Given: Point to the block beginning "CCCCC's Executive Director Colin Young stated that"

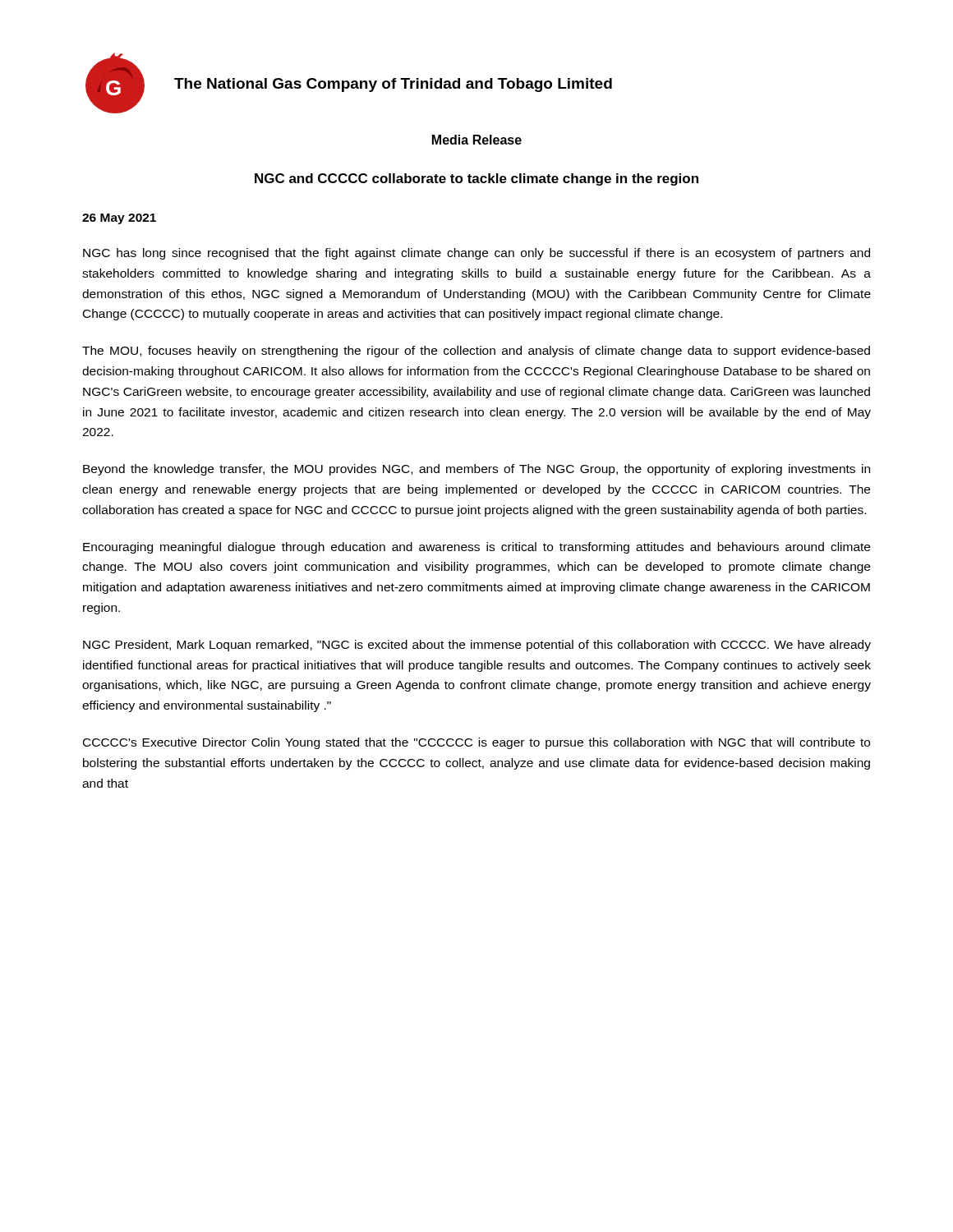Looking at the screenshot, I should (476, 762).
